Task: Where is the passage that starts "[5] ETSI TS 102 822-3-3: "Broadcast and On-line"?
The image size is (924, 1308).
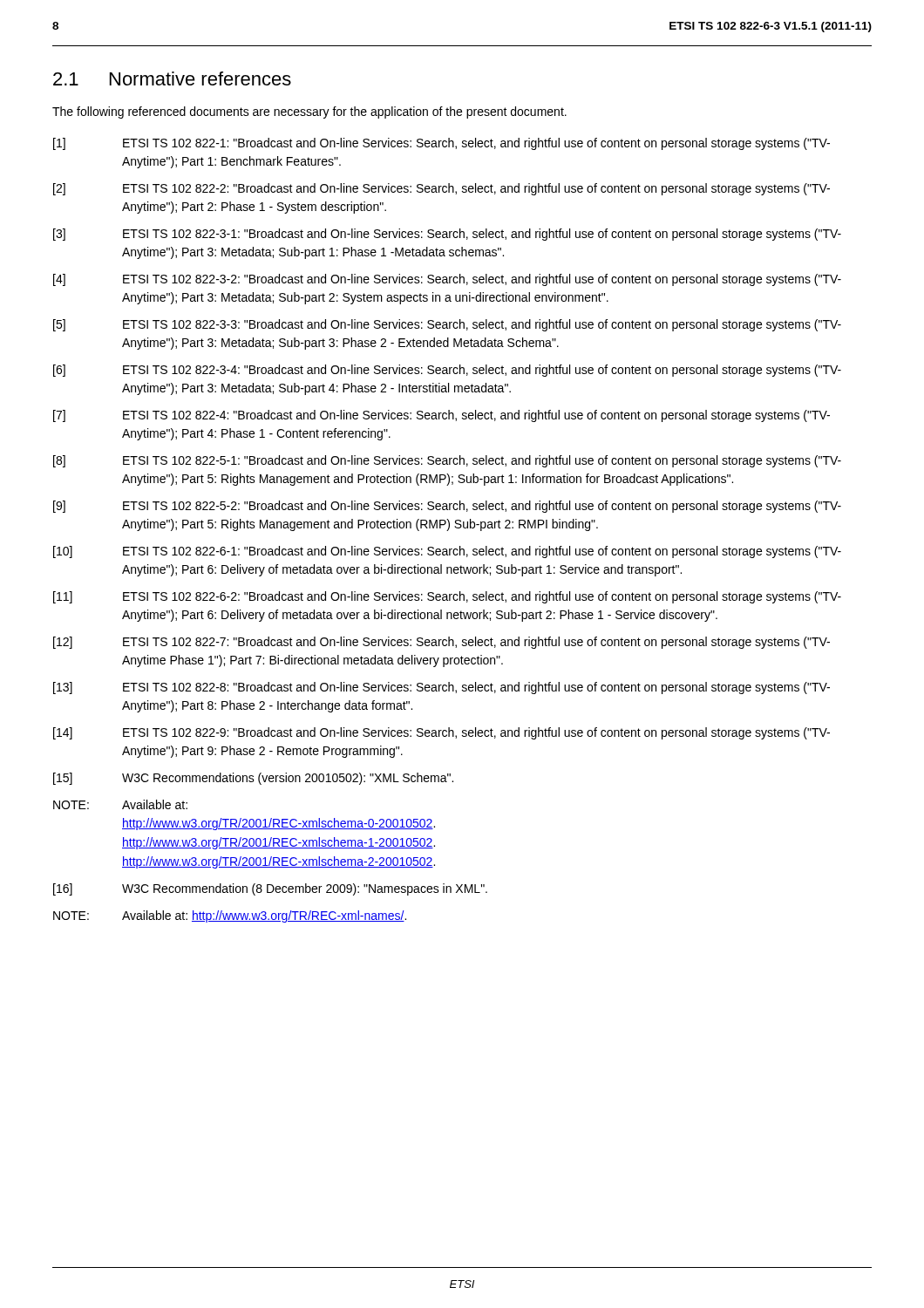Action: (462, 334)
